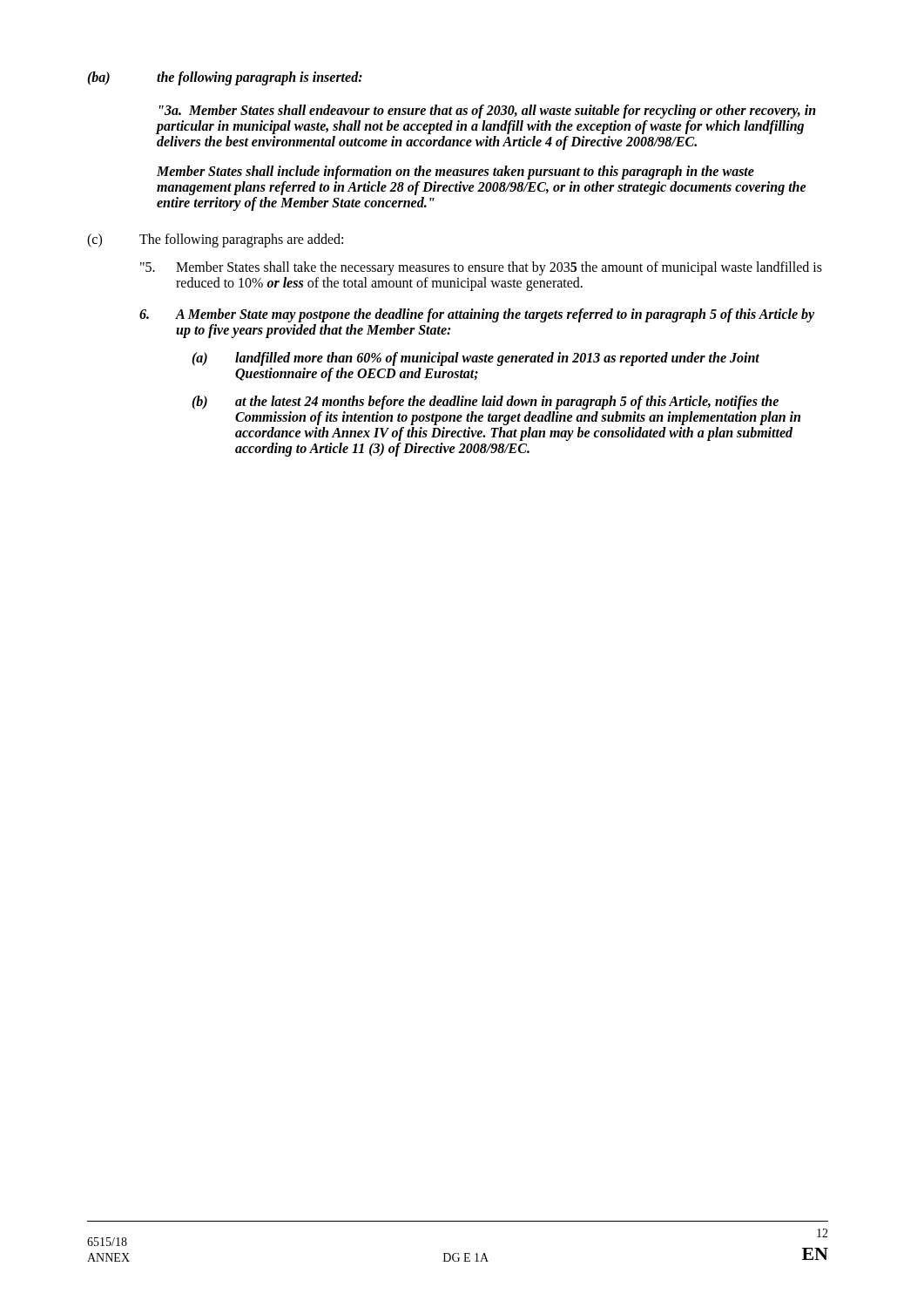Point to the text block starting "(a) landfilled more than 60% of municipal"
Screen dimensions: 1307x924
coord(510,366)
